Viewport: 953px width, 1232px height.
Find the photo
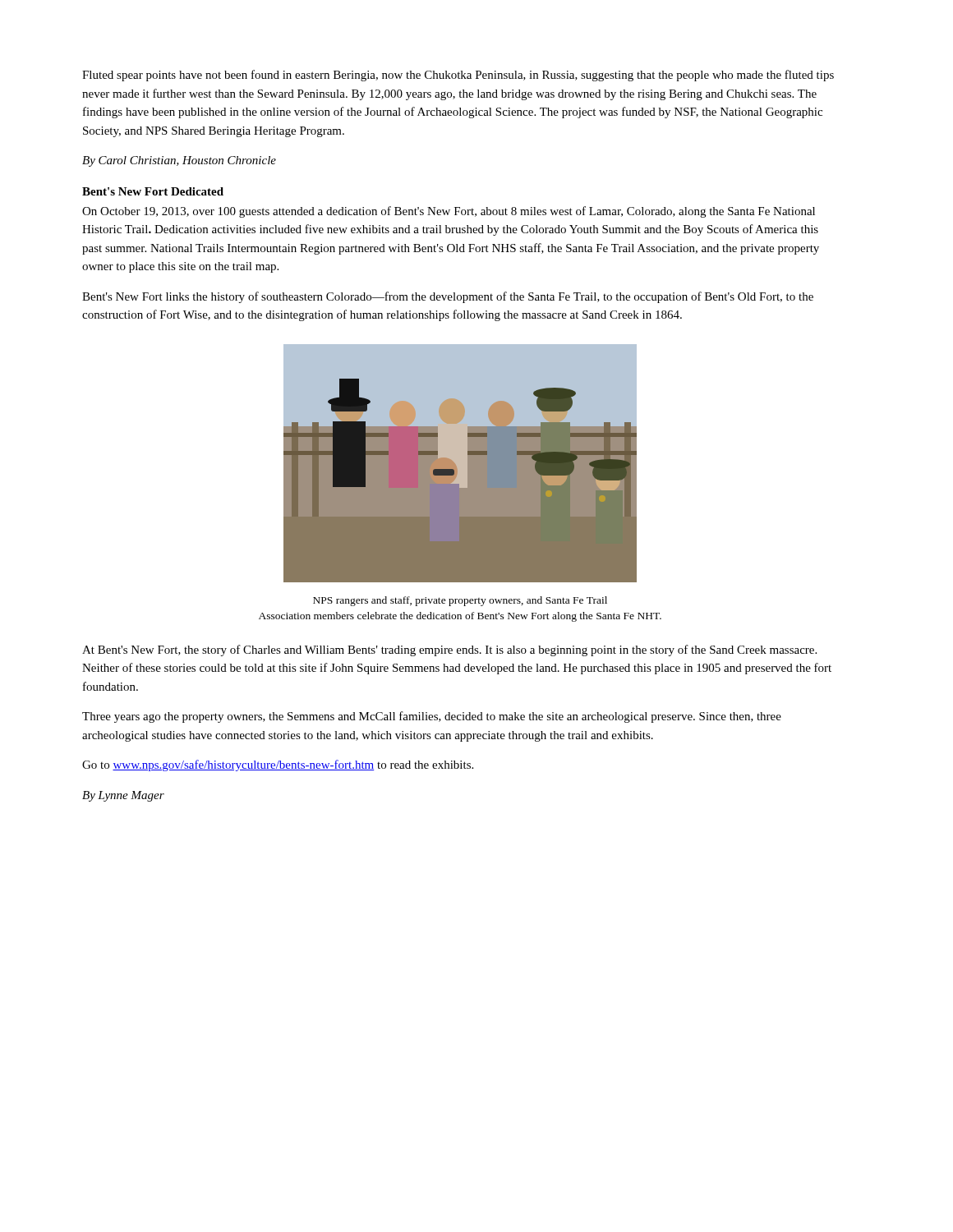coord(460,464)
